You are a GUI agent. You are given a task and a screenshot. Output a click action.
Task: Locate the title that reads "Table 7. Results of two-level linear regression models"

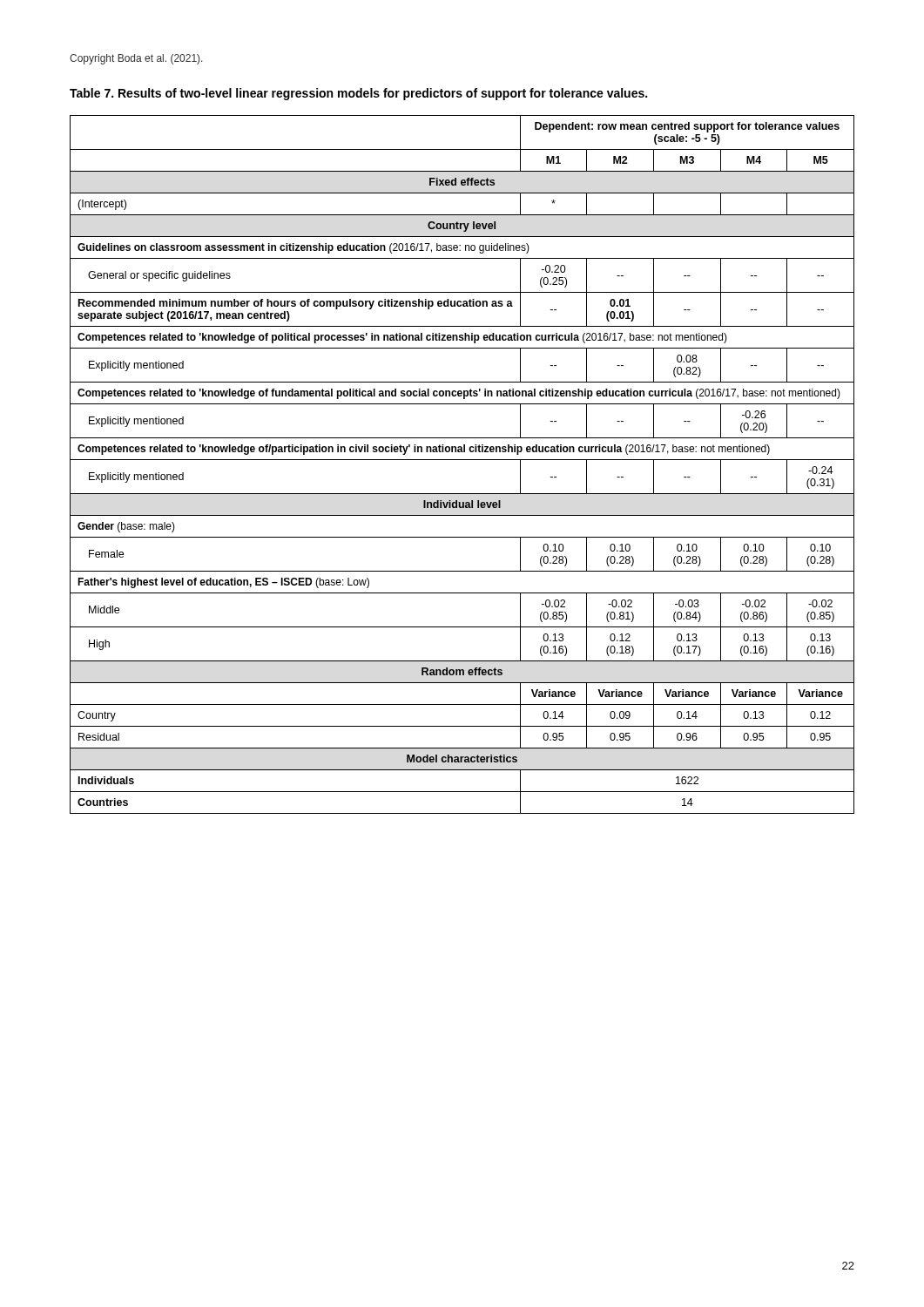[359, 93]
